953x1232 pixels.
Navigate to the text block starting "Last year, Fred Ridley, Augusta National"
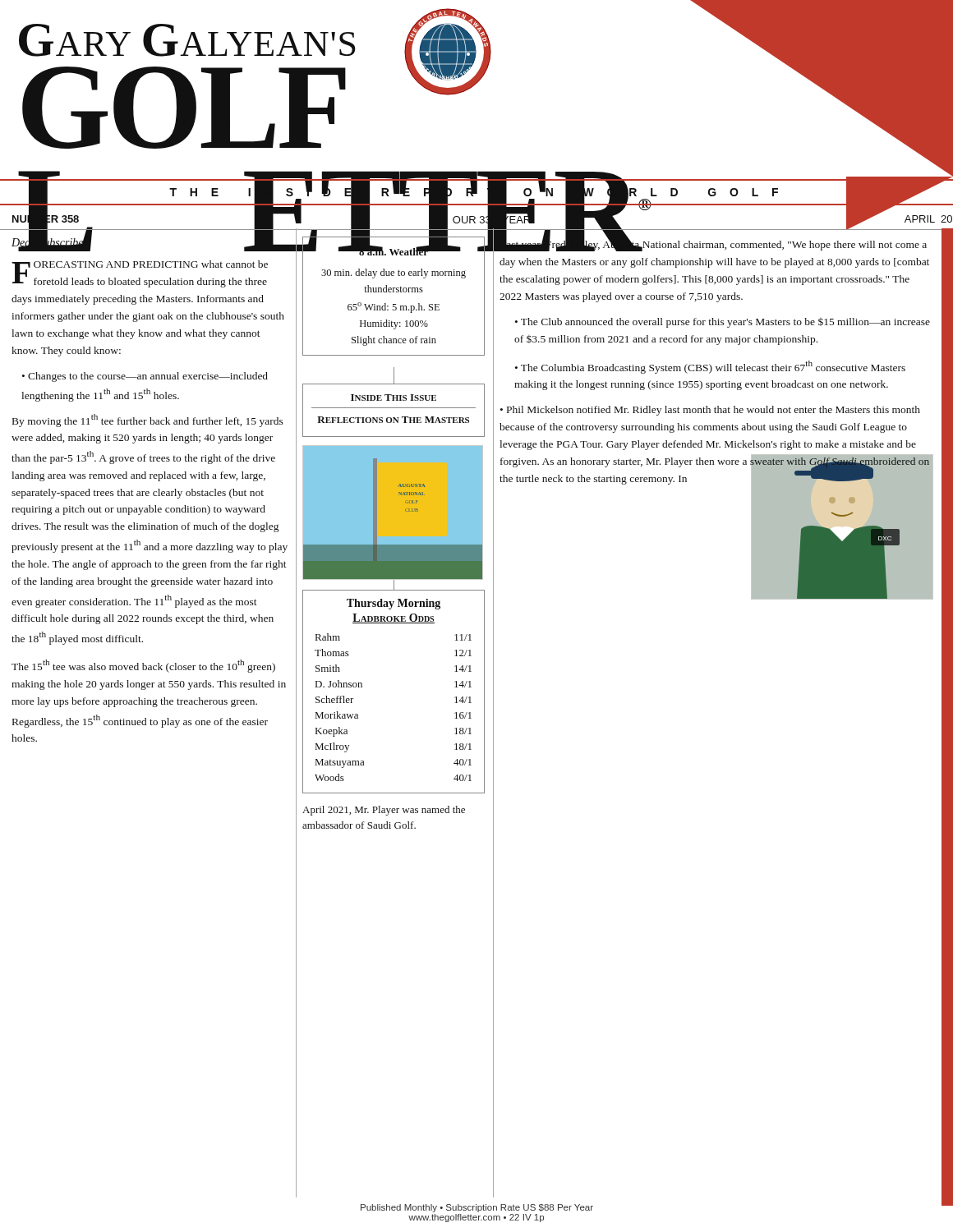pos(714,270)
